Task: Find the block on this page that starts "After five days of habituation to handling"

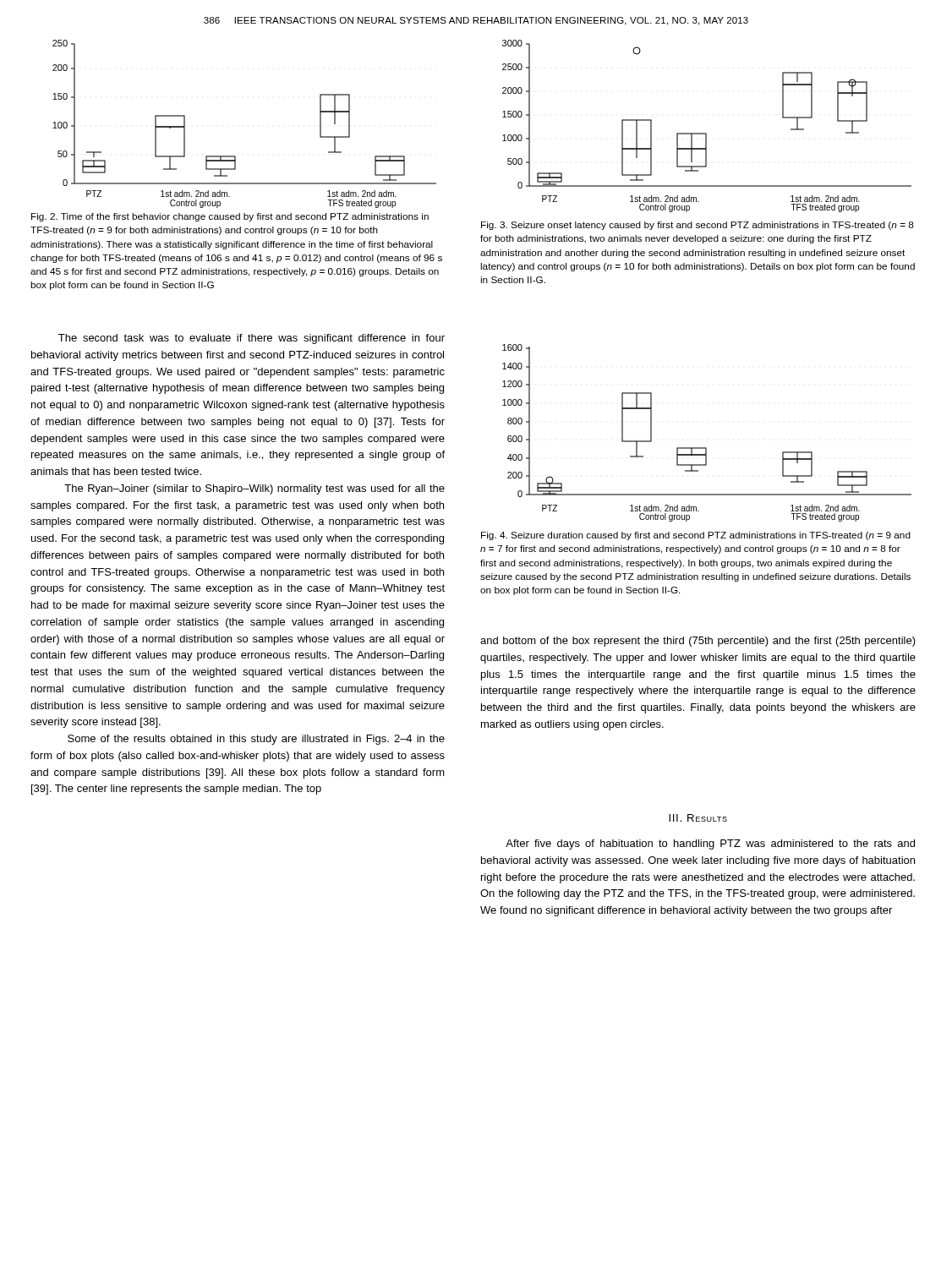Action: pos(698,877)
